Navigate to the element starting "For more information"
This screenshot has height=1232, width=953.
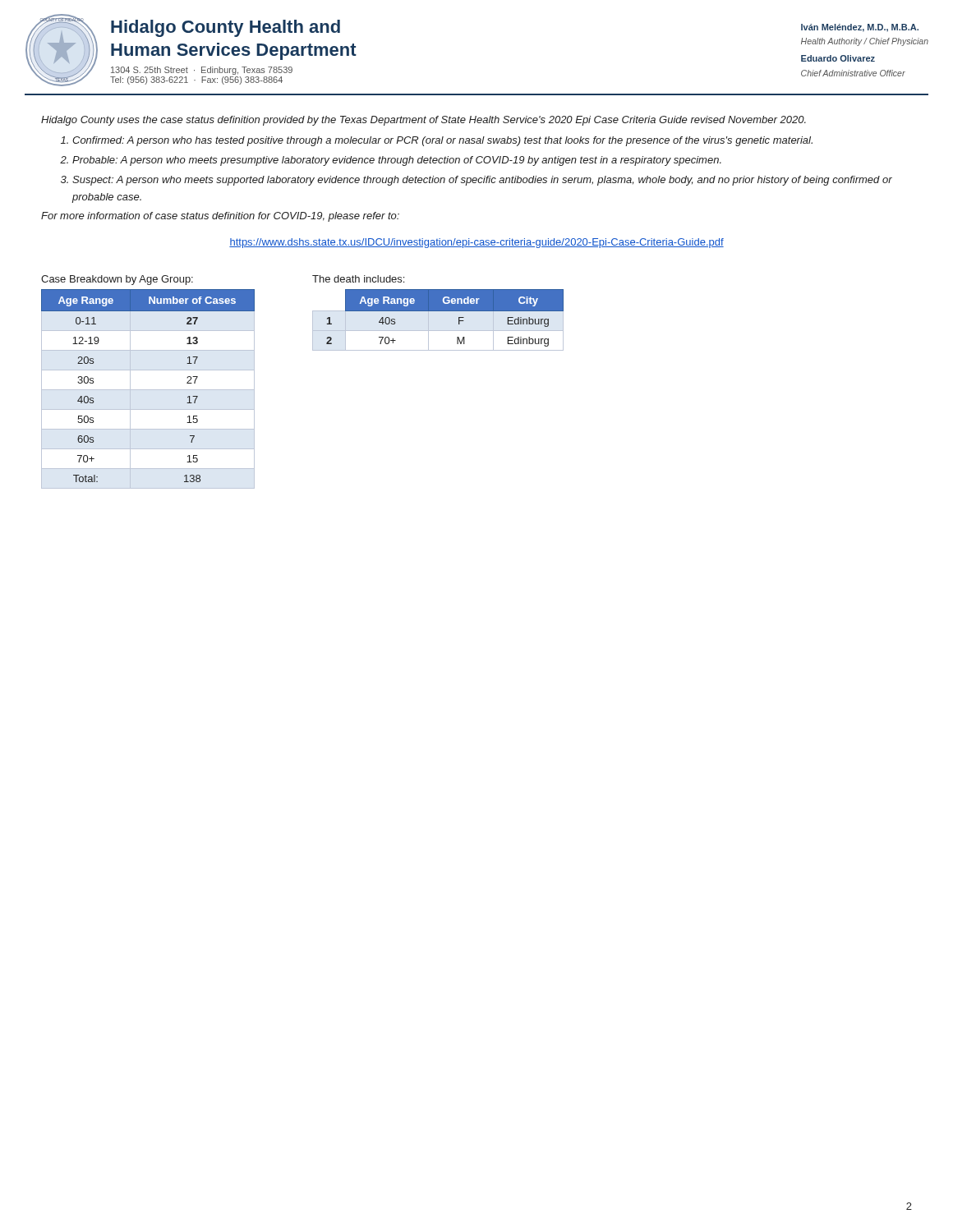(x=220, y=215)
